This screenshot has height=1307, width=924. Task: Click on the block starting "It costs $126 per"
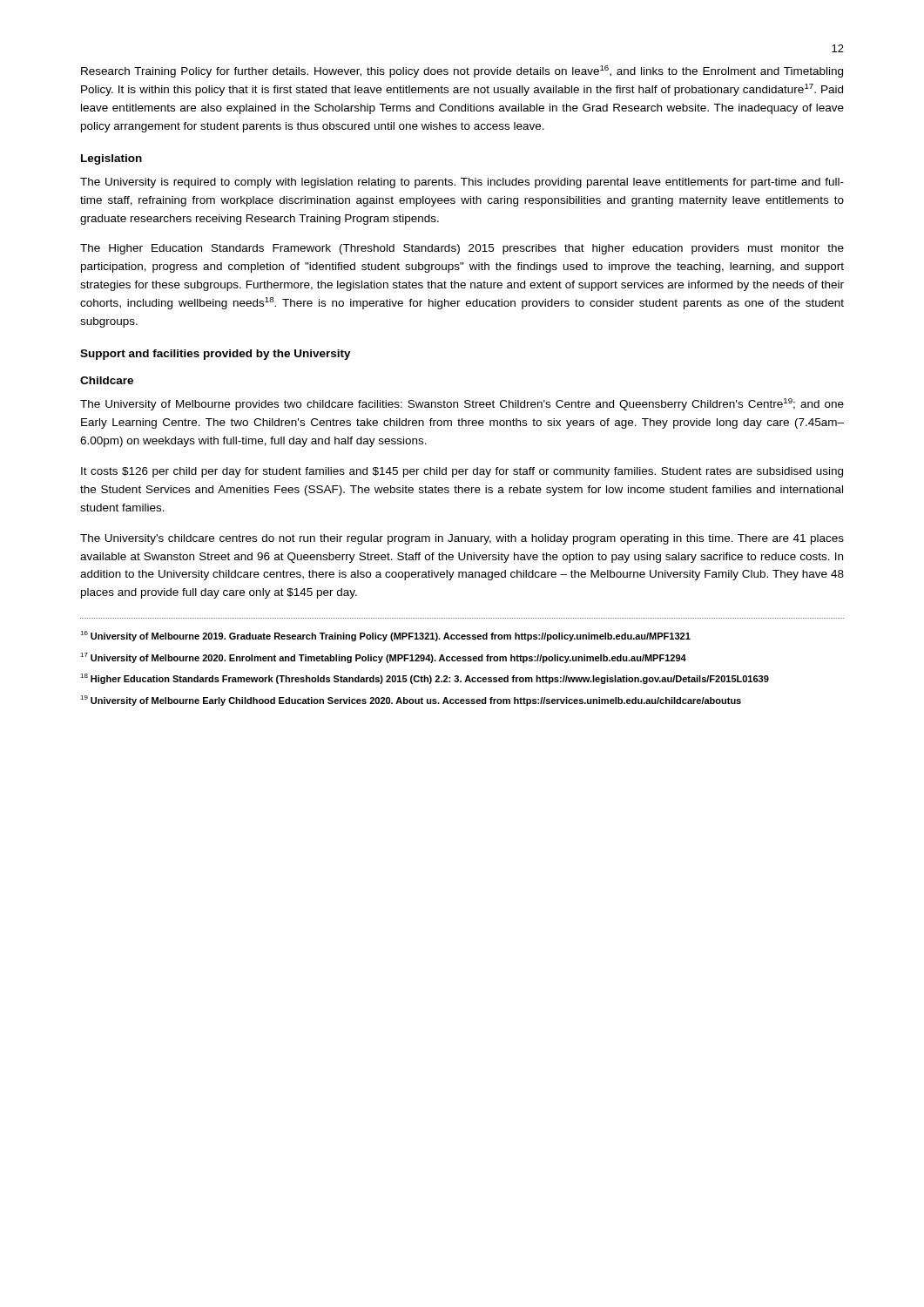pyautogui.click(x=462, y=490)
